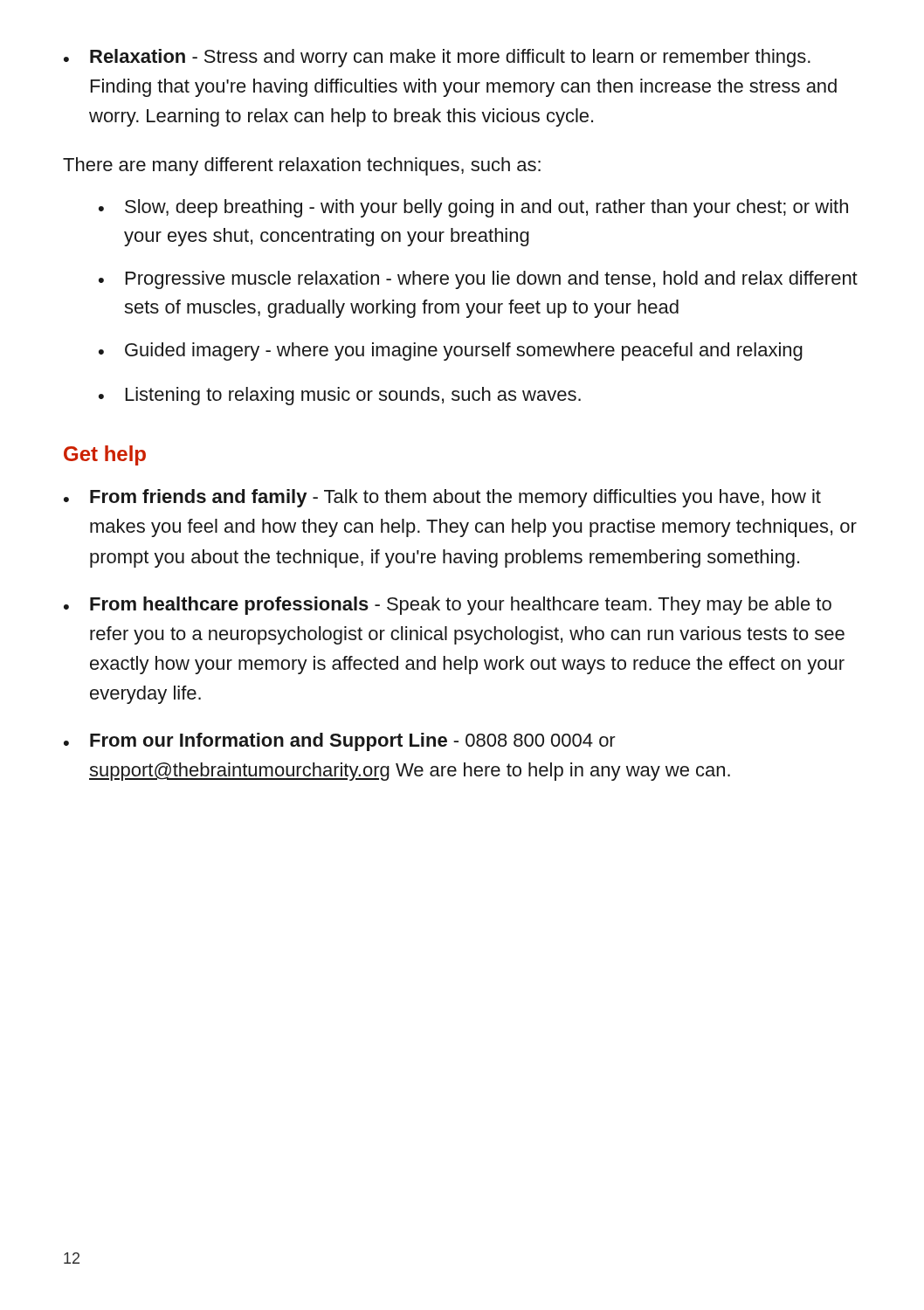Click on the element starting "• Guided imagery - where"
Screen dimensions: 1310x924
[451, 351]
